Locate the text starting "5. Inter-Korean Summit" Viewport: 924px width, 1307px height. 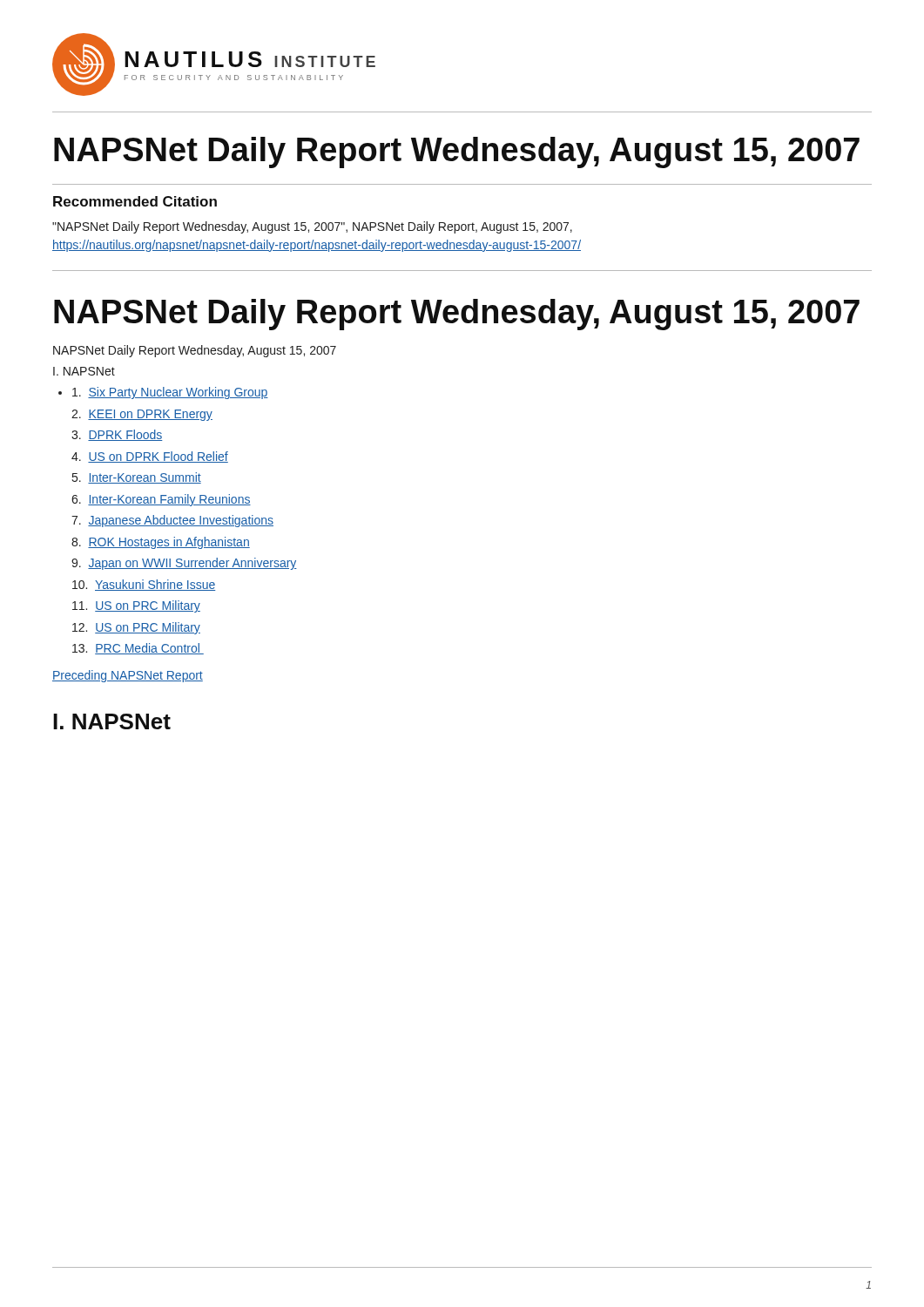click(x=136, y=478)
